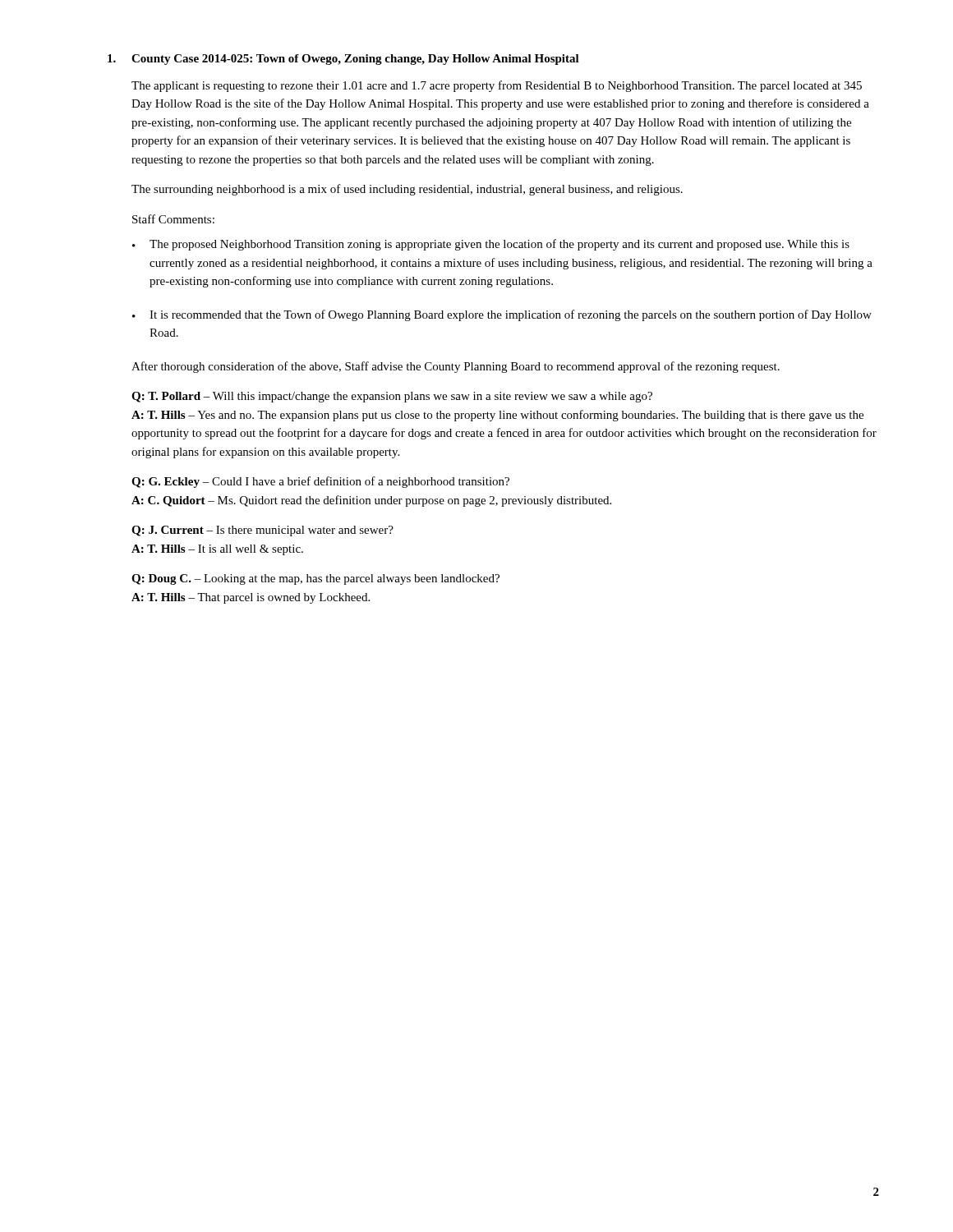Locate the text "Staff Comments:"
The image size is (953, 1232).
pos(173,219)
